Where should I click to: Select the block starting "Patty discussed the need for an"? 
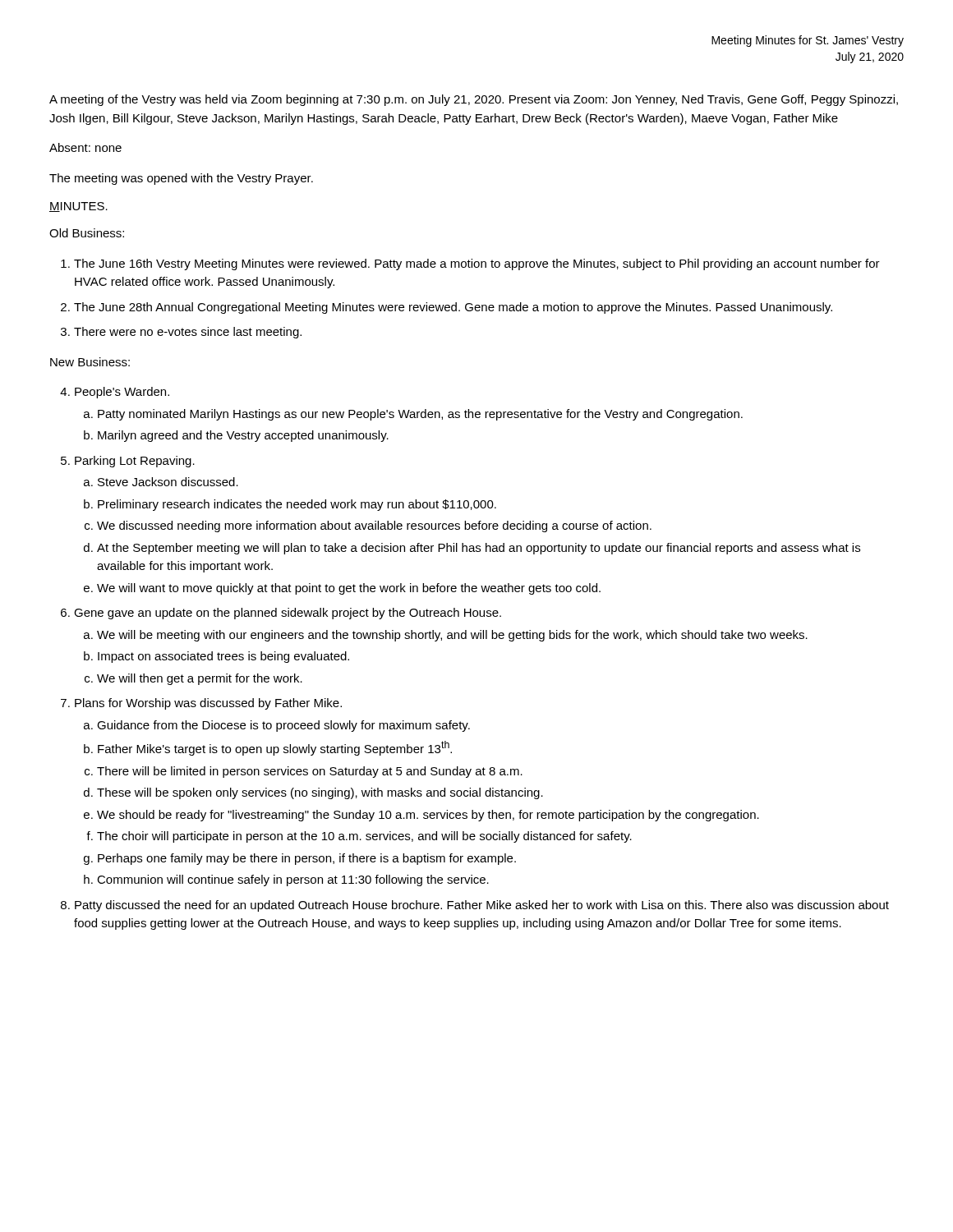(x=481, y=914)
